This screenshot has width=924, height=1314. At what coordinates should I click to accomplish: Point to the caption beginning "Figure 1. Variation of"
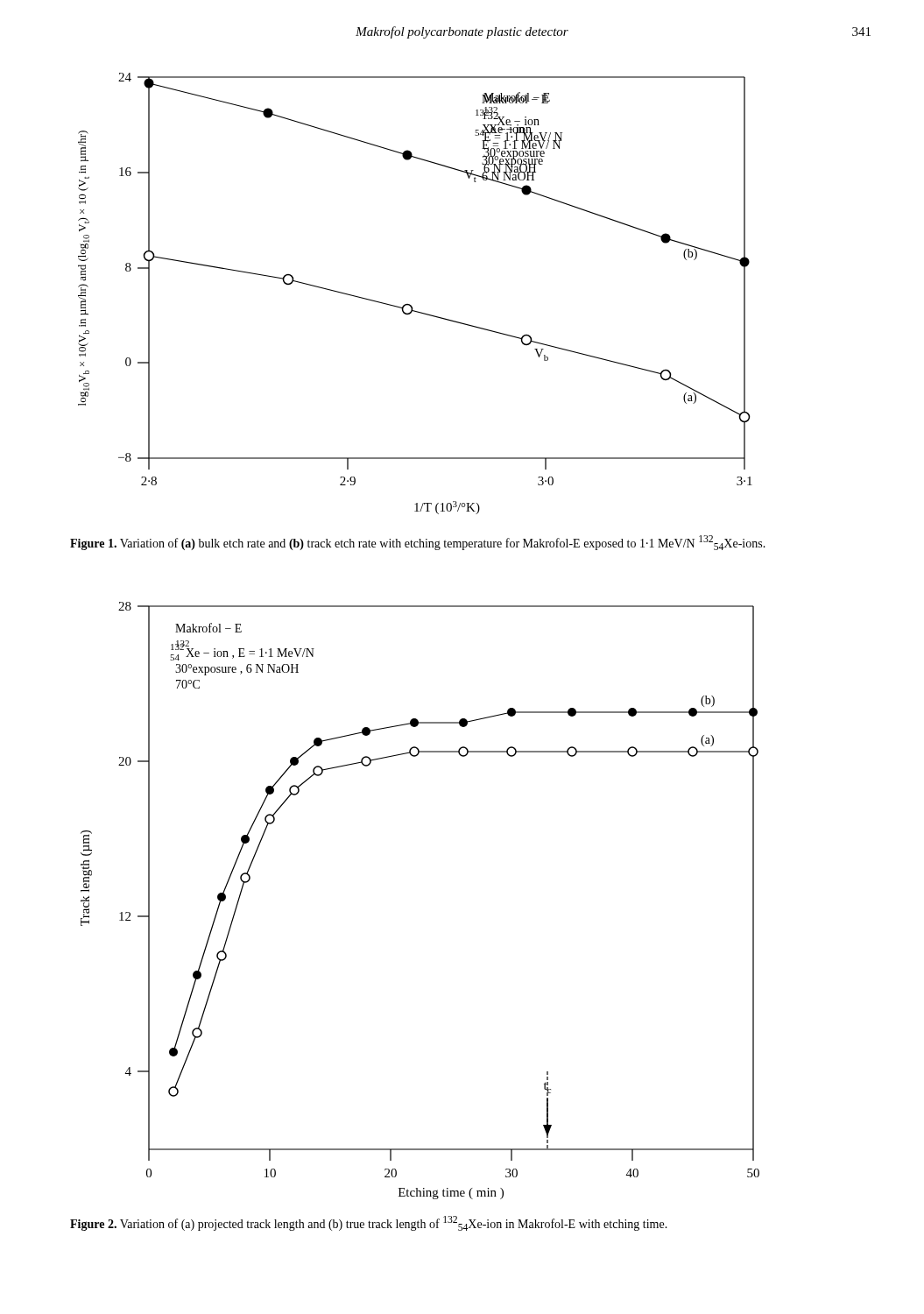[418, 543]
